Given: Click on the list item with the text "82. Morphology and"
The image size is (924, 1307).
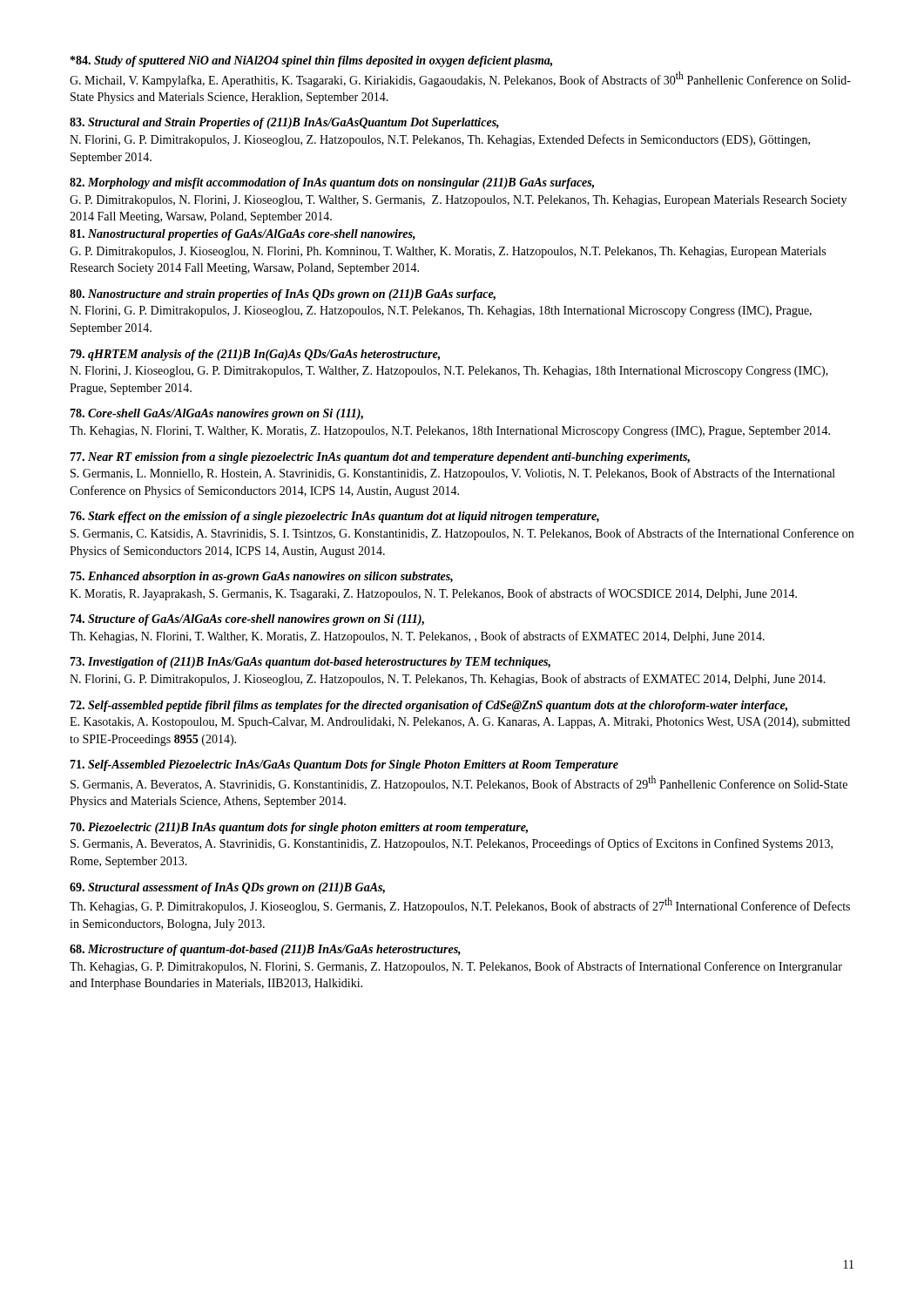Looking at the screenshot, I should click(332, 183).
